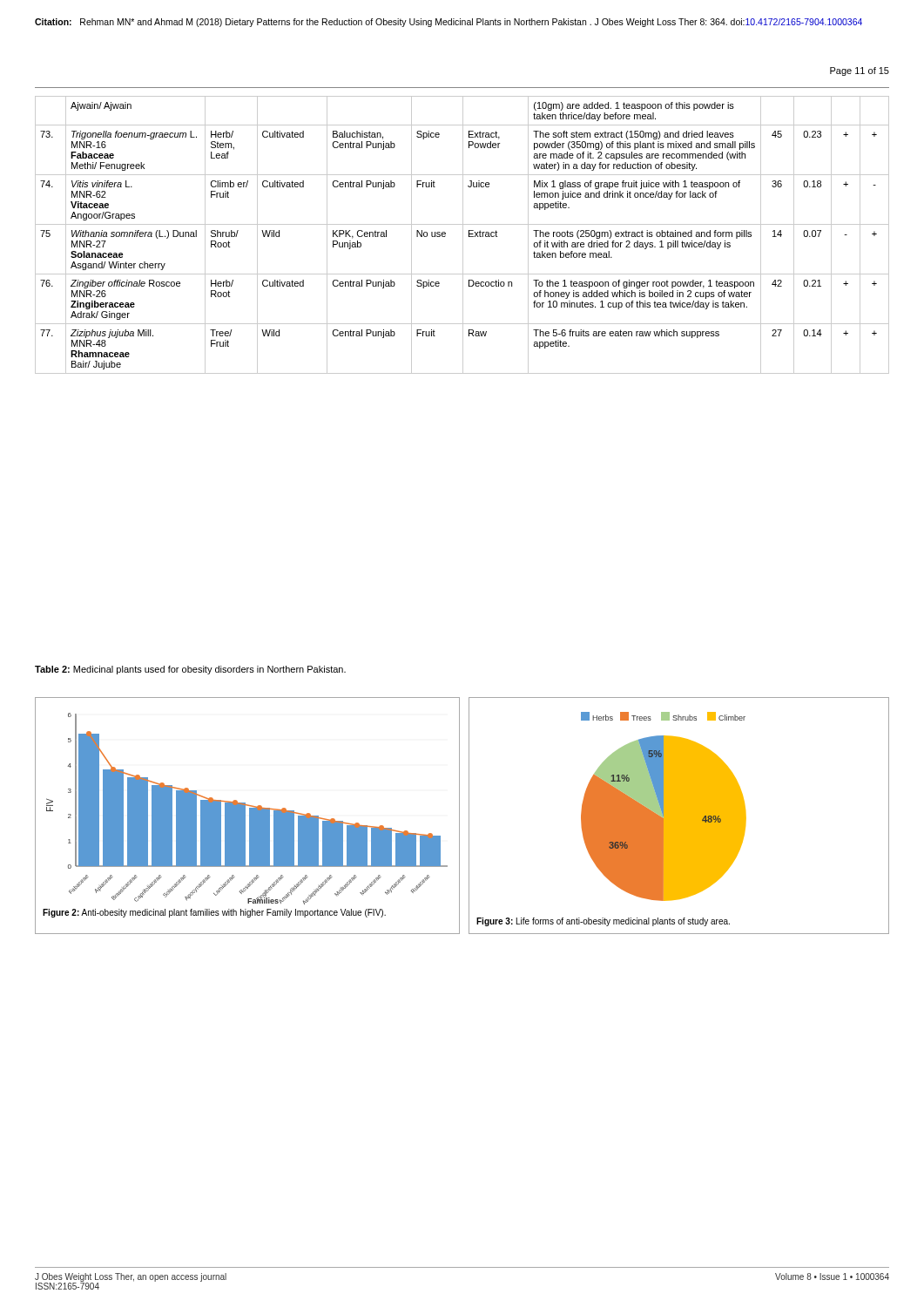Screen dimensions: 1307x924
Task: Click on the pie chart
Action: click(x=679, y=816)
